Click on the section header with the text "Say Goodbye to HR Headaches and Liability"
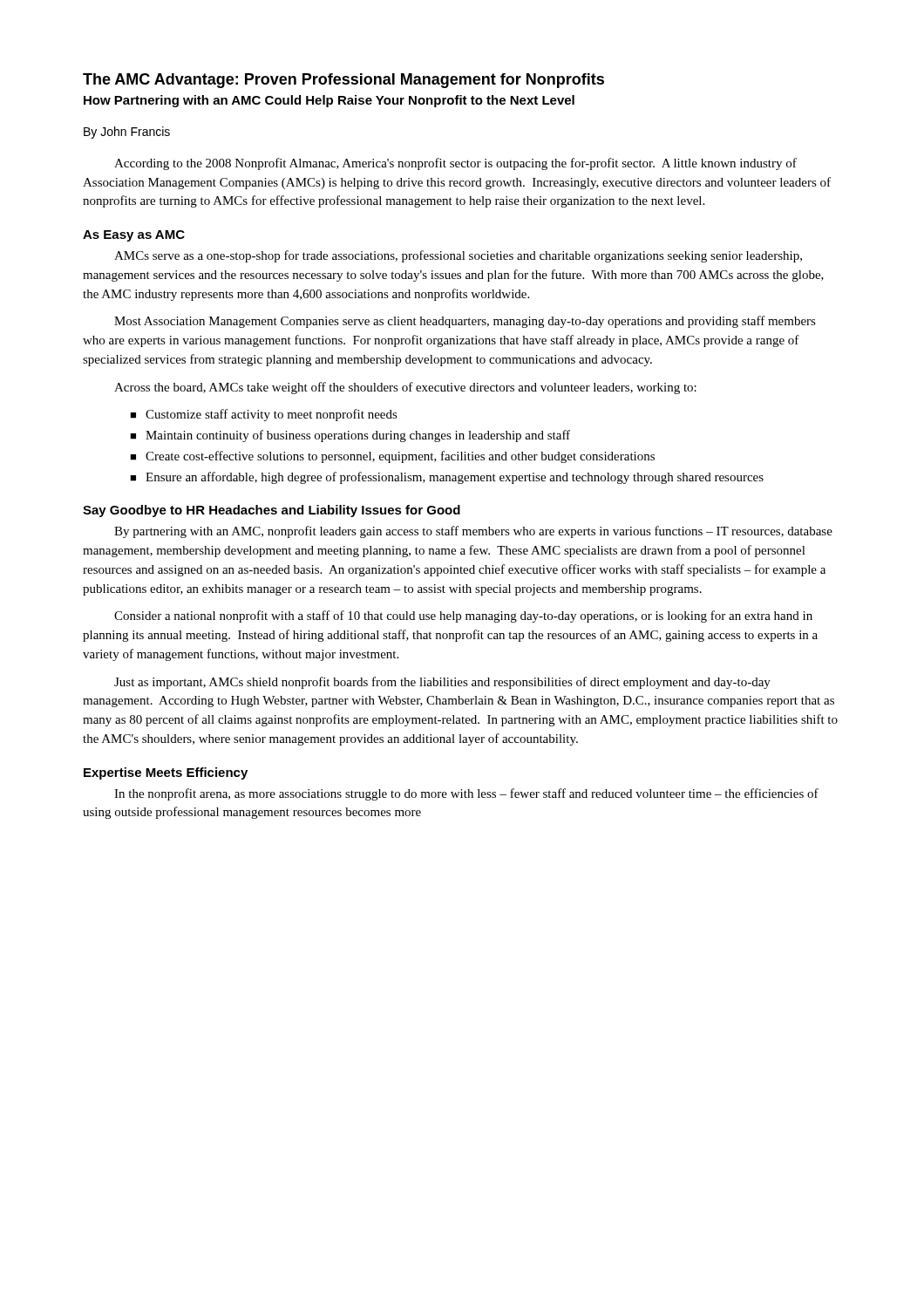The image size is (924, 1308). pyautogui.click(x=272, y=510)
